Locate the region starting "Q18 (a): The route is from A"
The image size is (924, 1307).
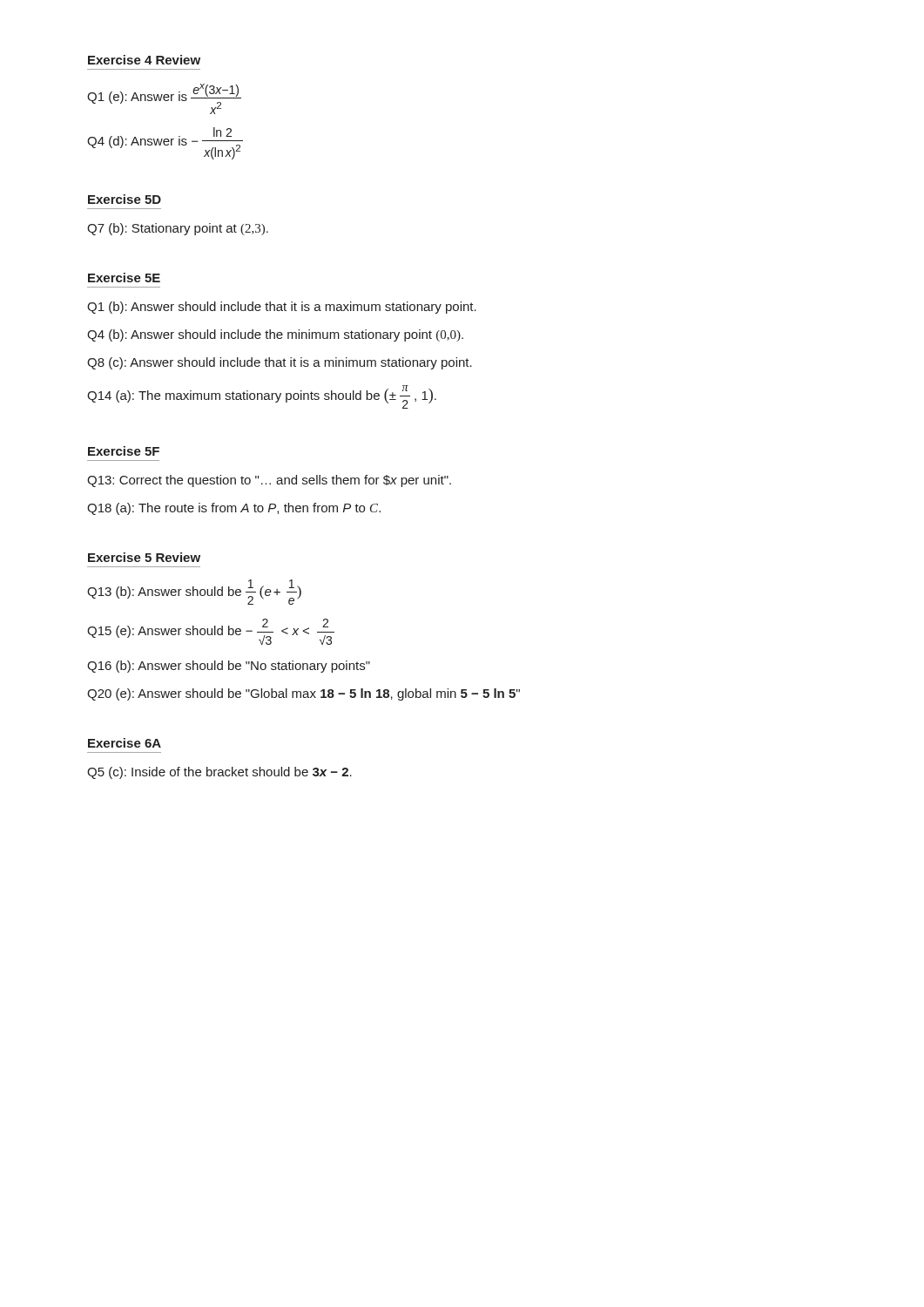(x=234, y=508)
